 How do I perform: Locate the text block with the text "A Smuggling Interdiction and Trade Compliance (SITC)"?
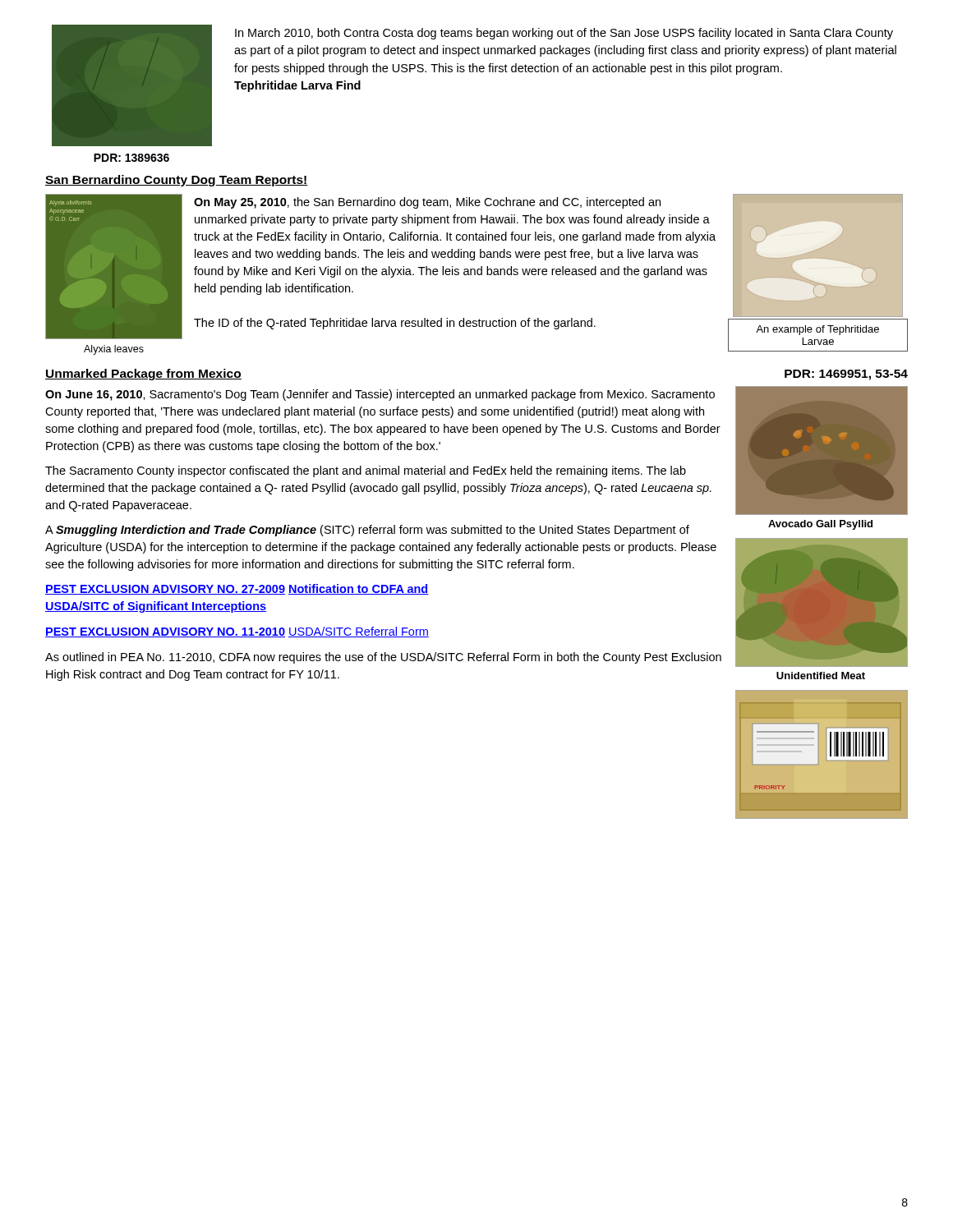click(381, 547)
